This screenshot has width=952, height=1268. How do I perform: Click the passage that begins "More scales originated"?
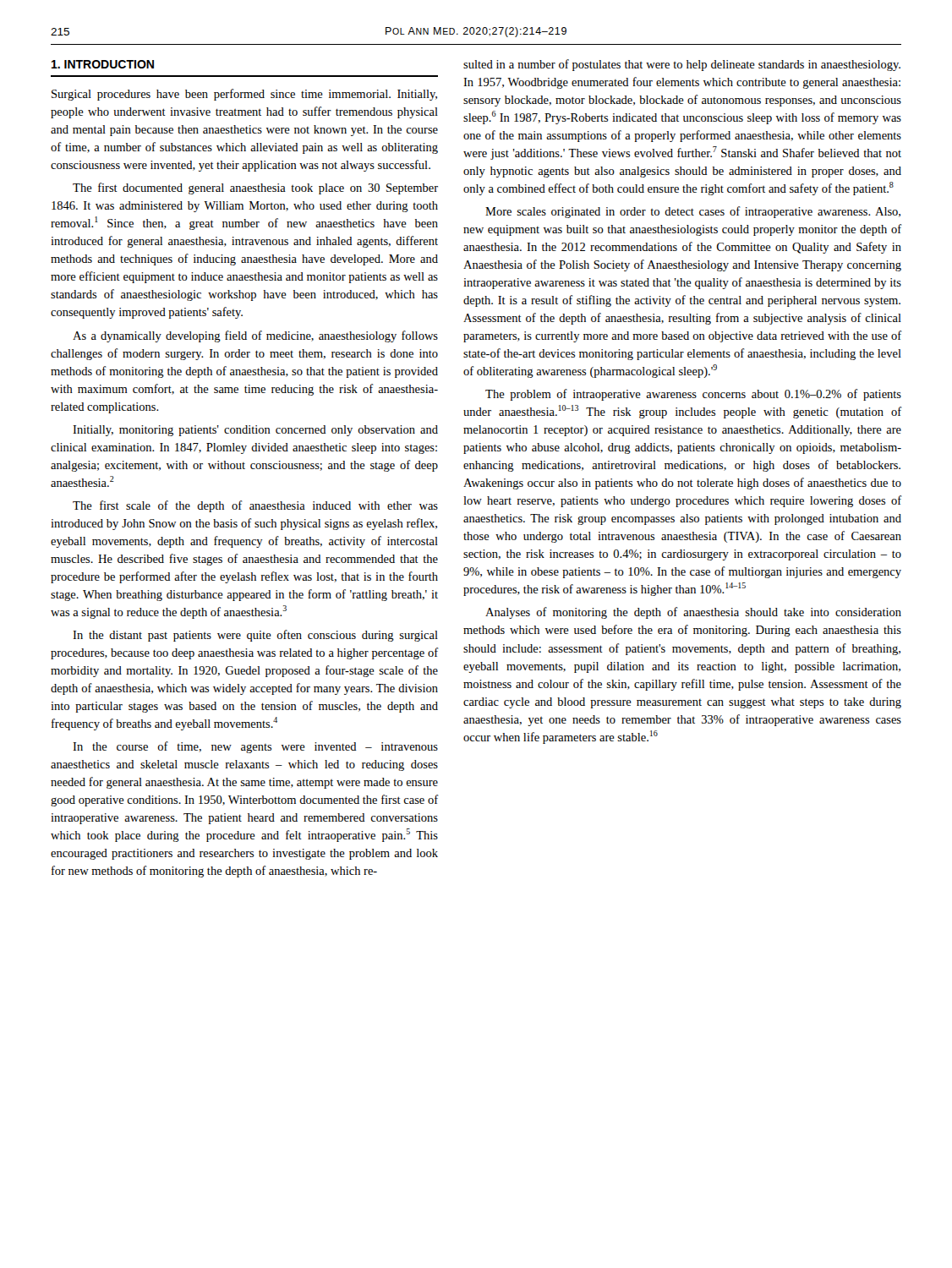tap(682, 292)
